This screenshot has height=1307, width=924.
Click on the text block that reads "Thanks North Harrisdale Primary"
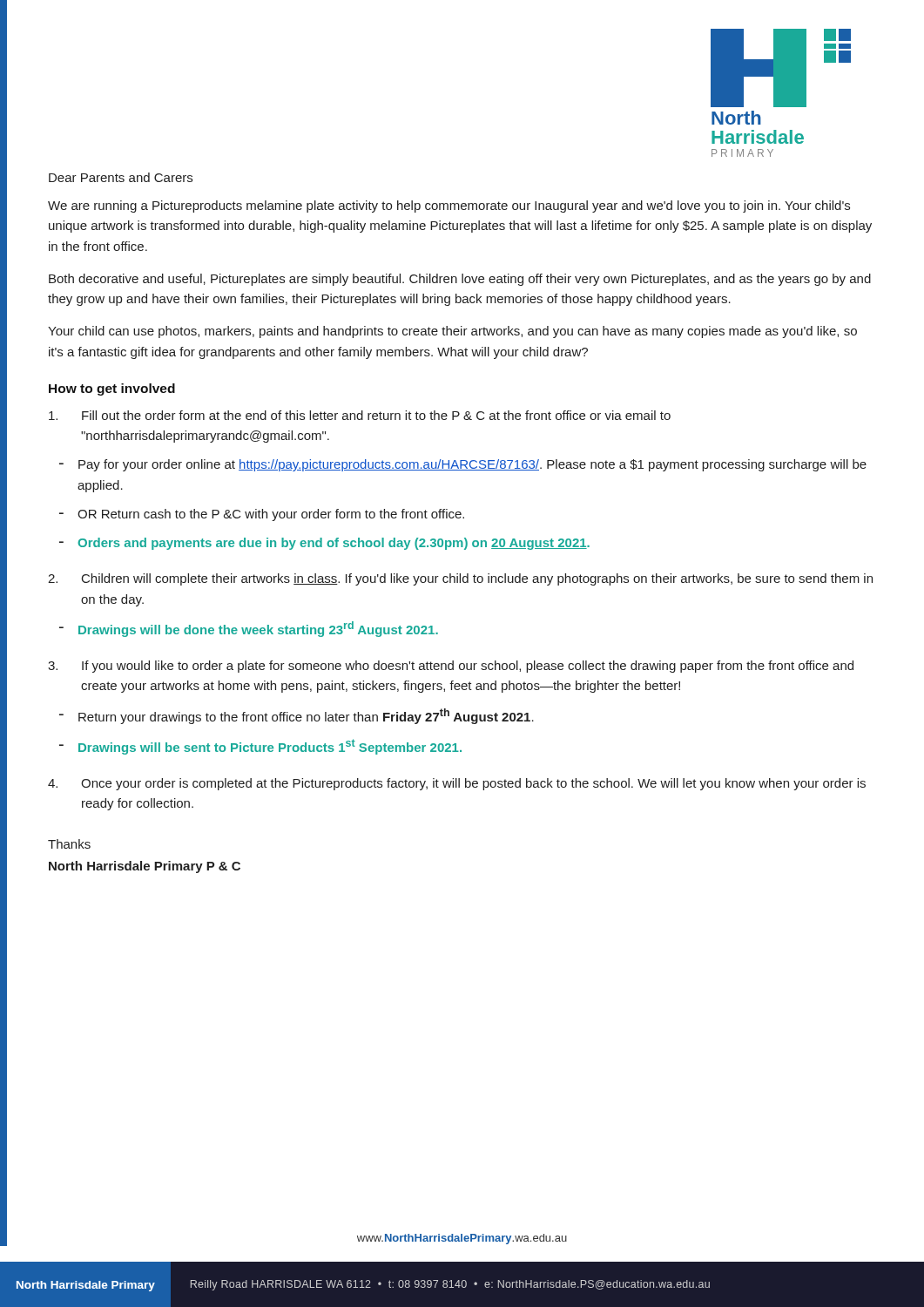(x=144, y=855)
